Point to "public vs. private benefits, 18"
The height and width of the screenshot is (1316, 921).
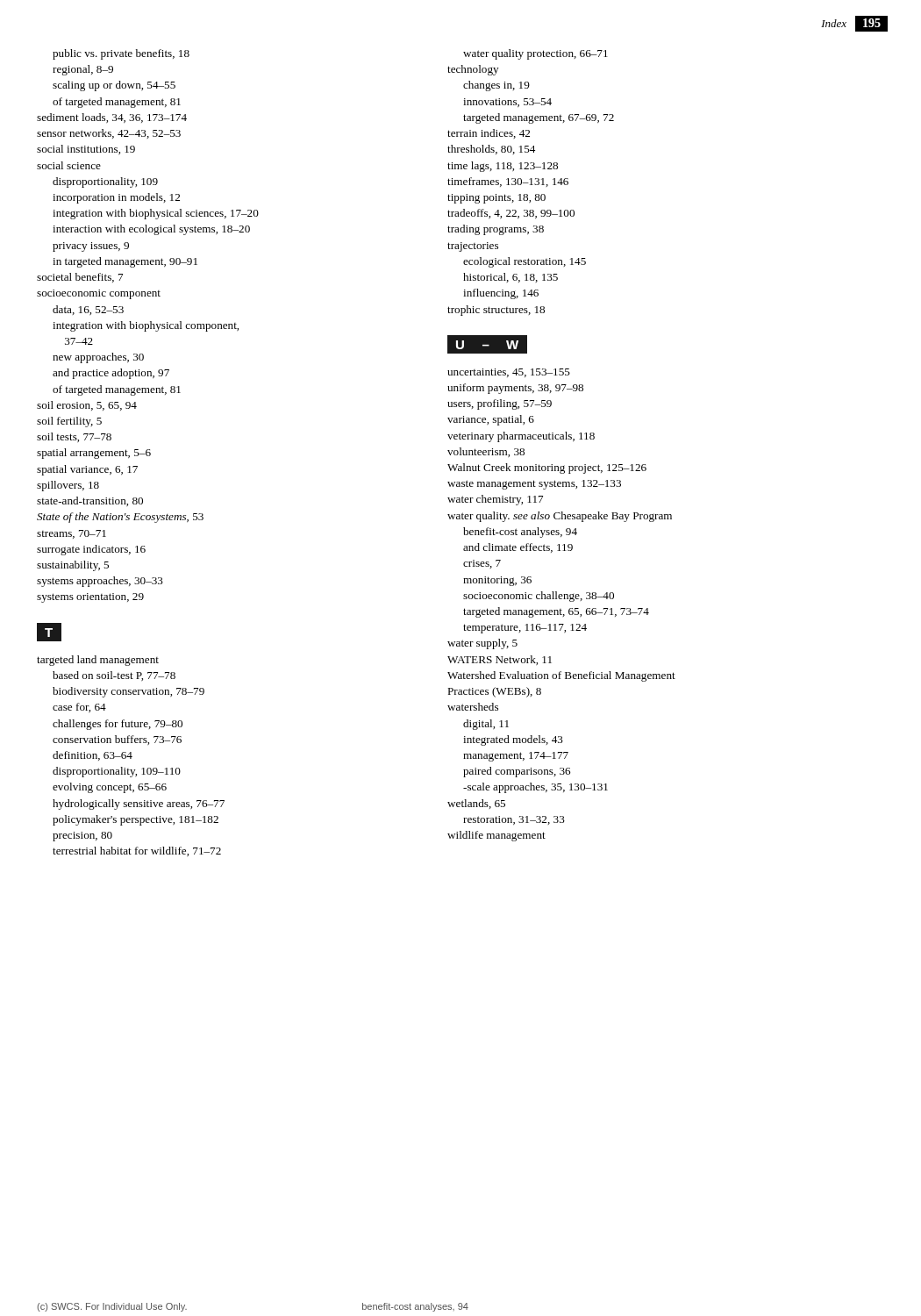[121, 53]
